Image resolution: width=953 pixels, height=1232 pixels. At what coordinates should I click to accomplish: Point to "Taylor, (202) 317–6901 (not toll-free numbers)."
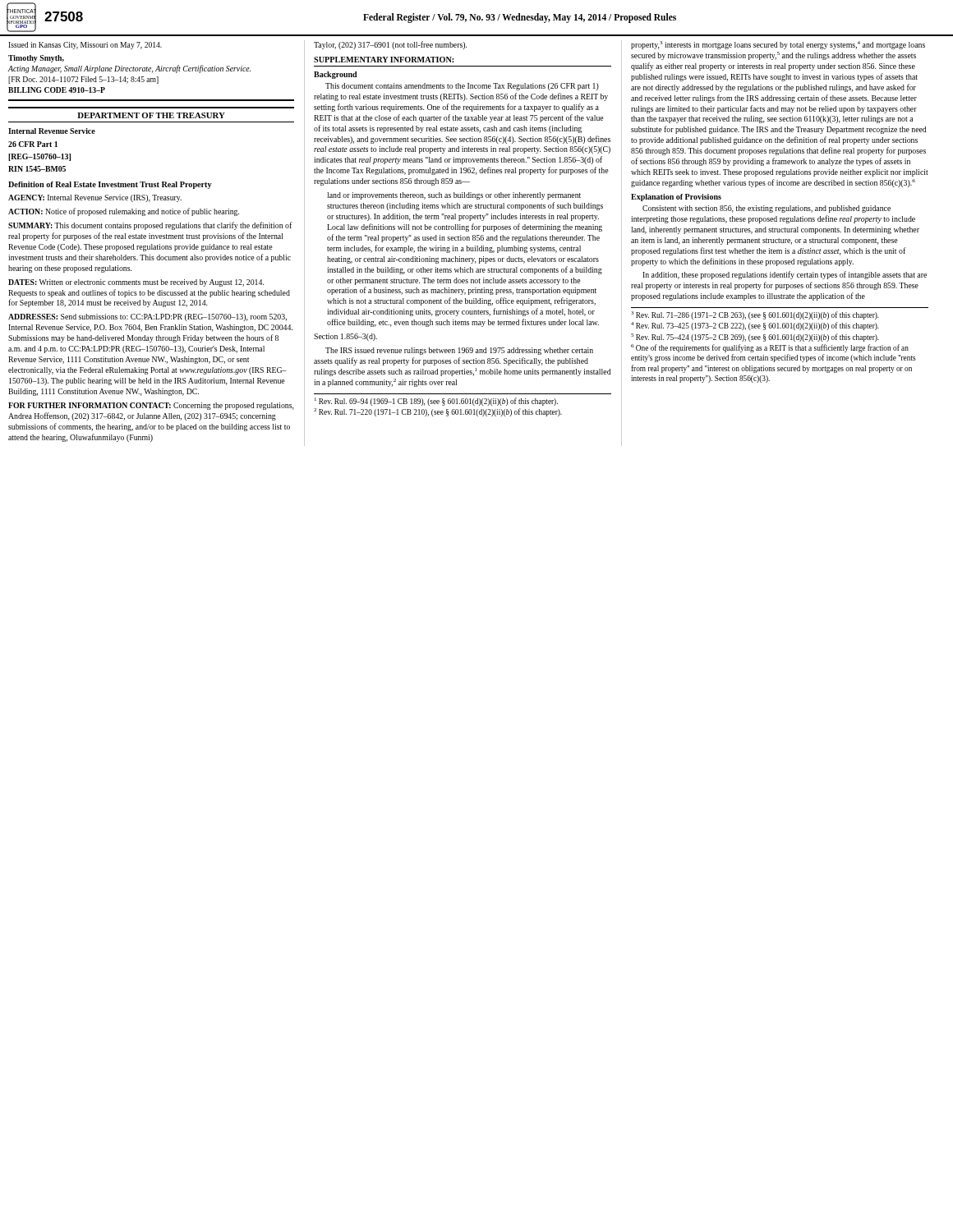391,45
